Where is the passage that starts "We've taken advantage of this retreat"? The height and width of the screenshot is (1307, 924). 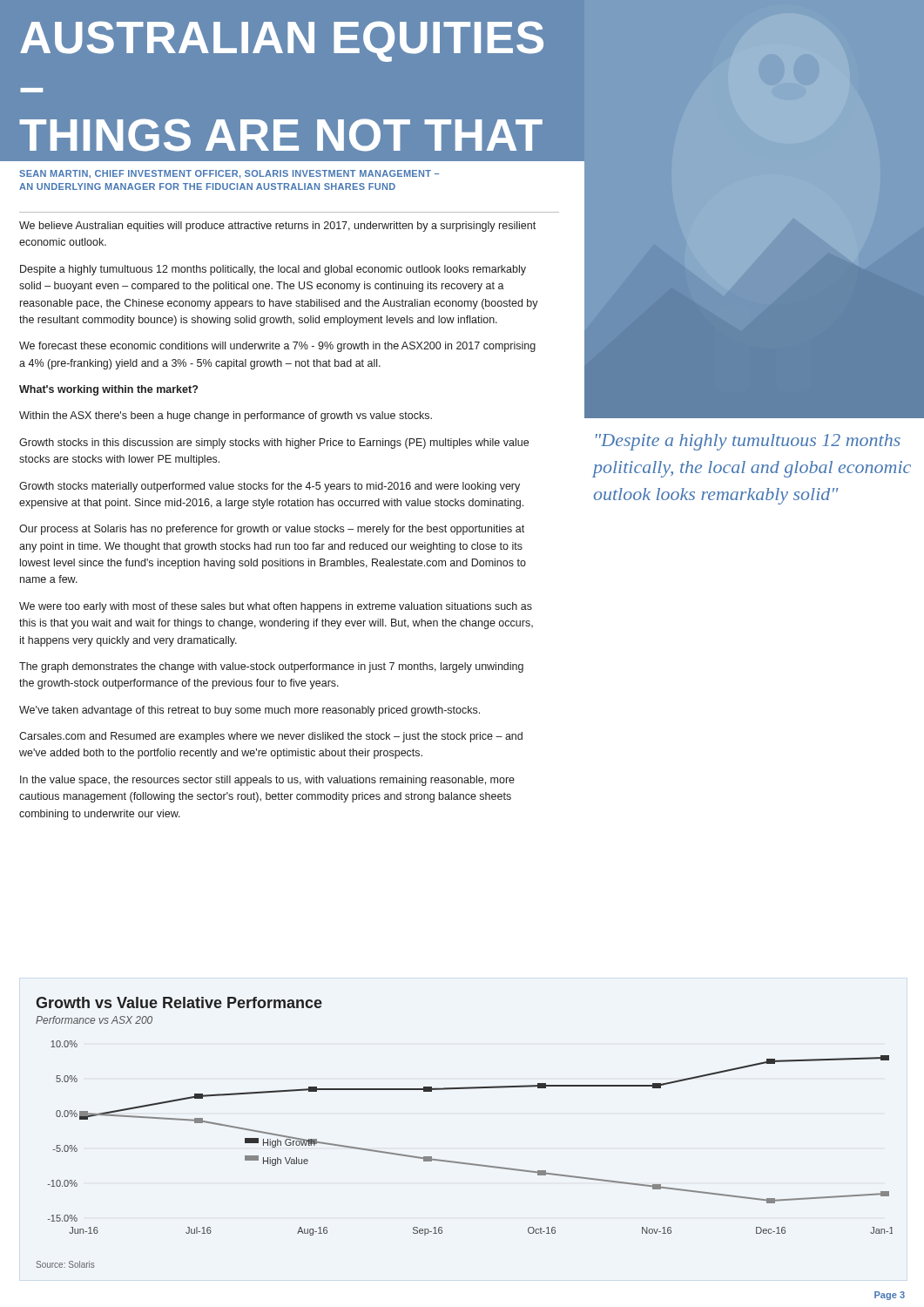point(280,710)
